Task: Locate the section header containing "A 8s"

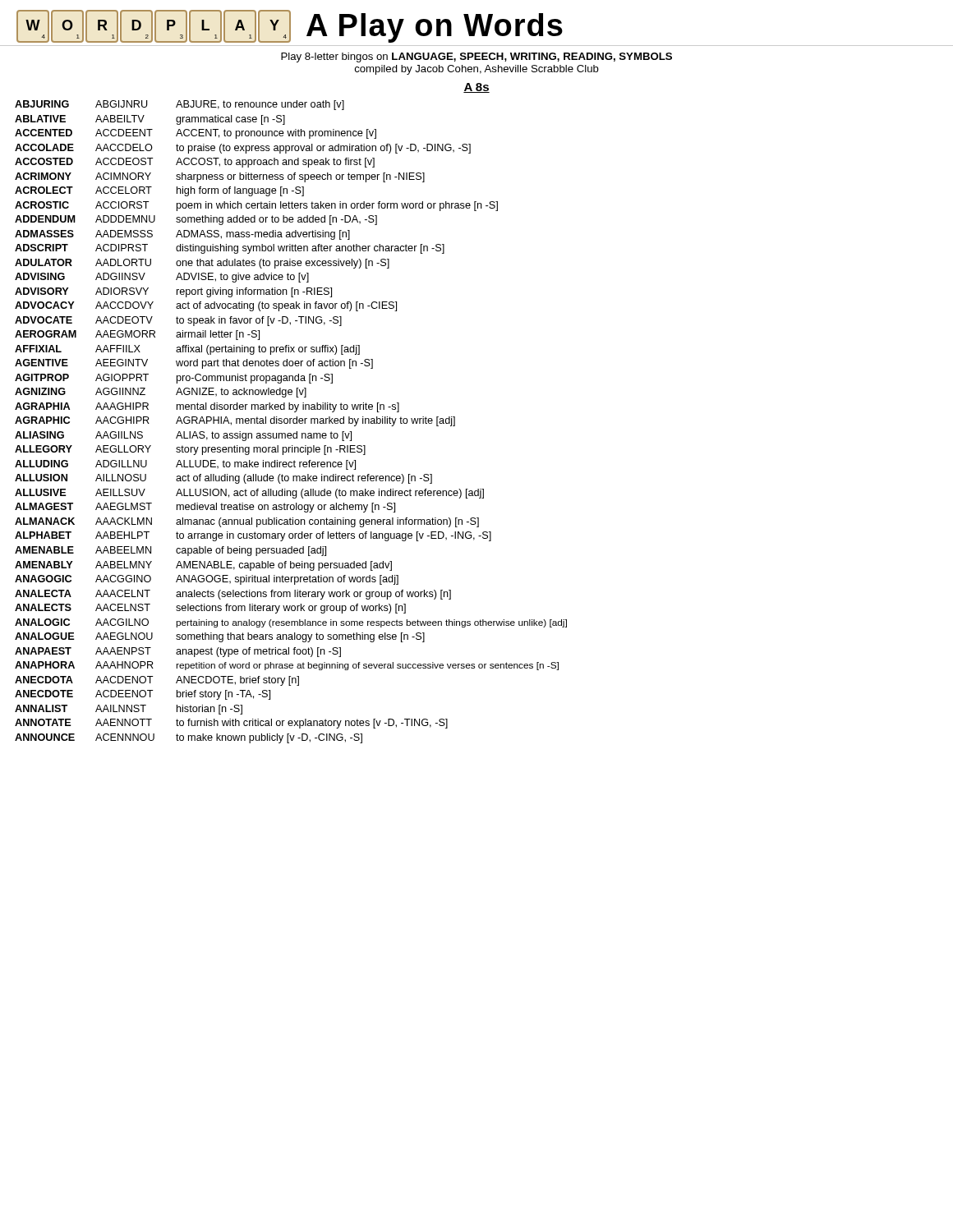Action: click(476, 87)
